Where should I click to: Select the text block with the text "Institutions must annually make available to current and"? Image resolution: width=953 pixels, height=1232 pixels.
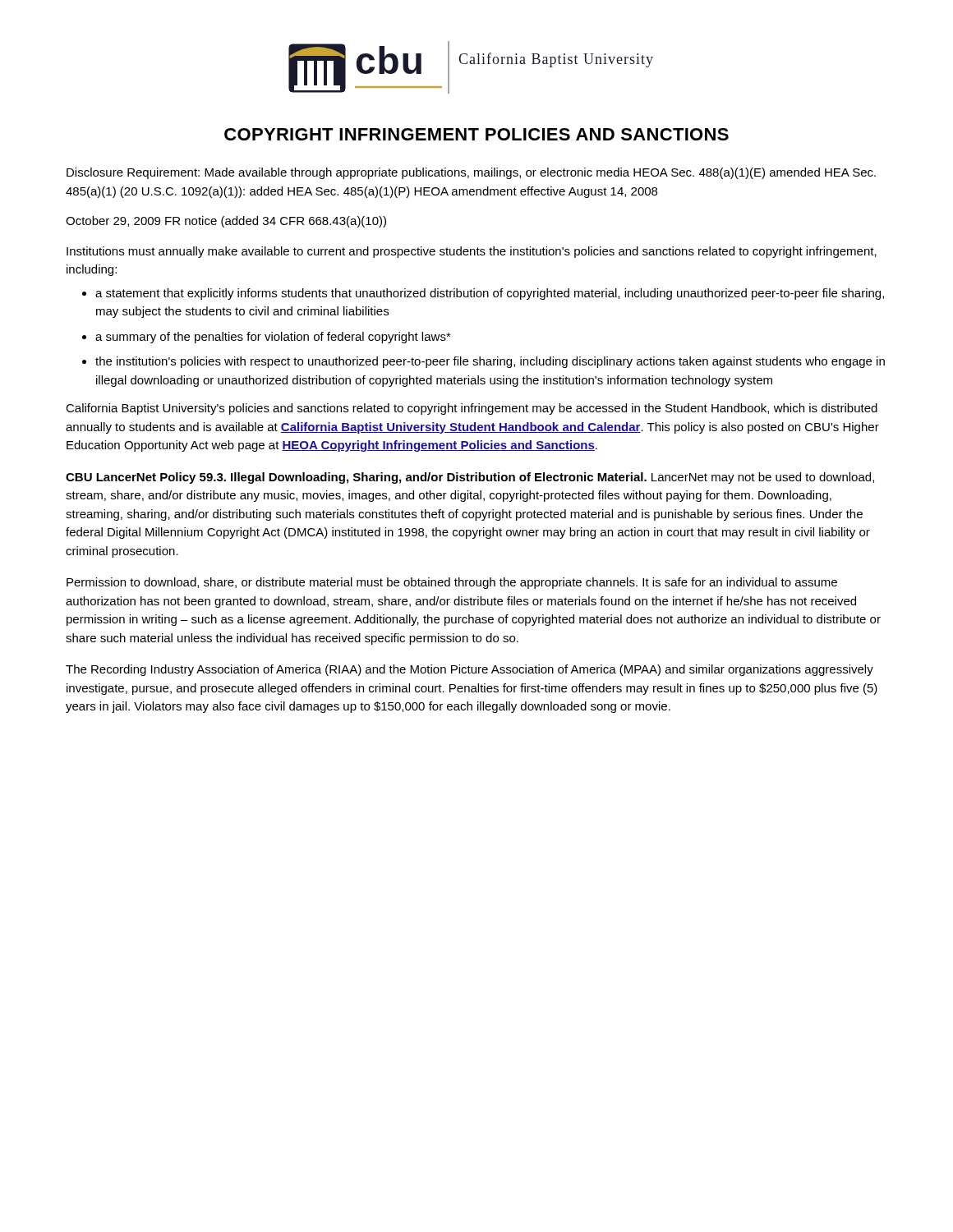tap(471, 260)
